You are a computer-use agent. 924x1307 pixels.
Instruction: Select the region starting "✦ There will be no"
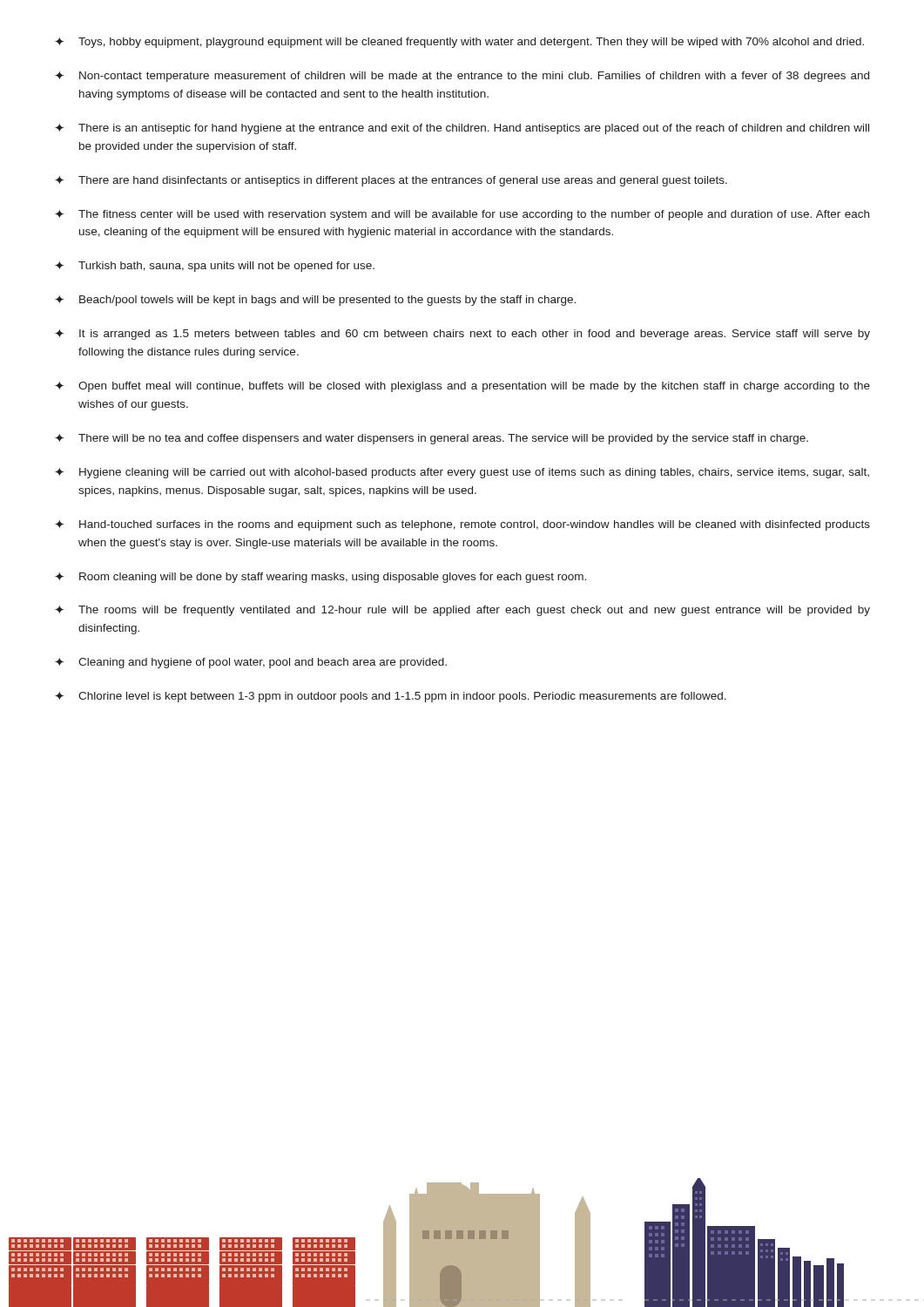coord(462,439)
